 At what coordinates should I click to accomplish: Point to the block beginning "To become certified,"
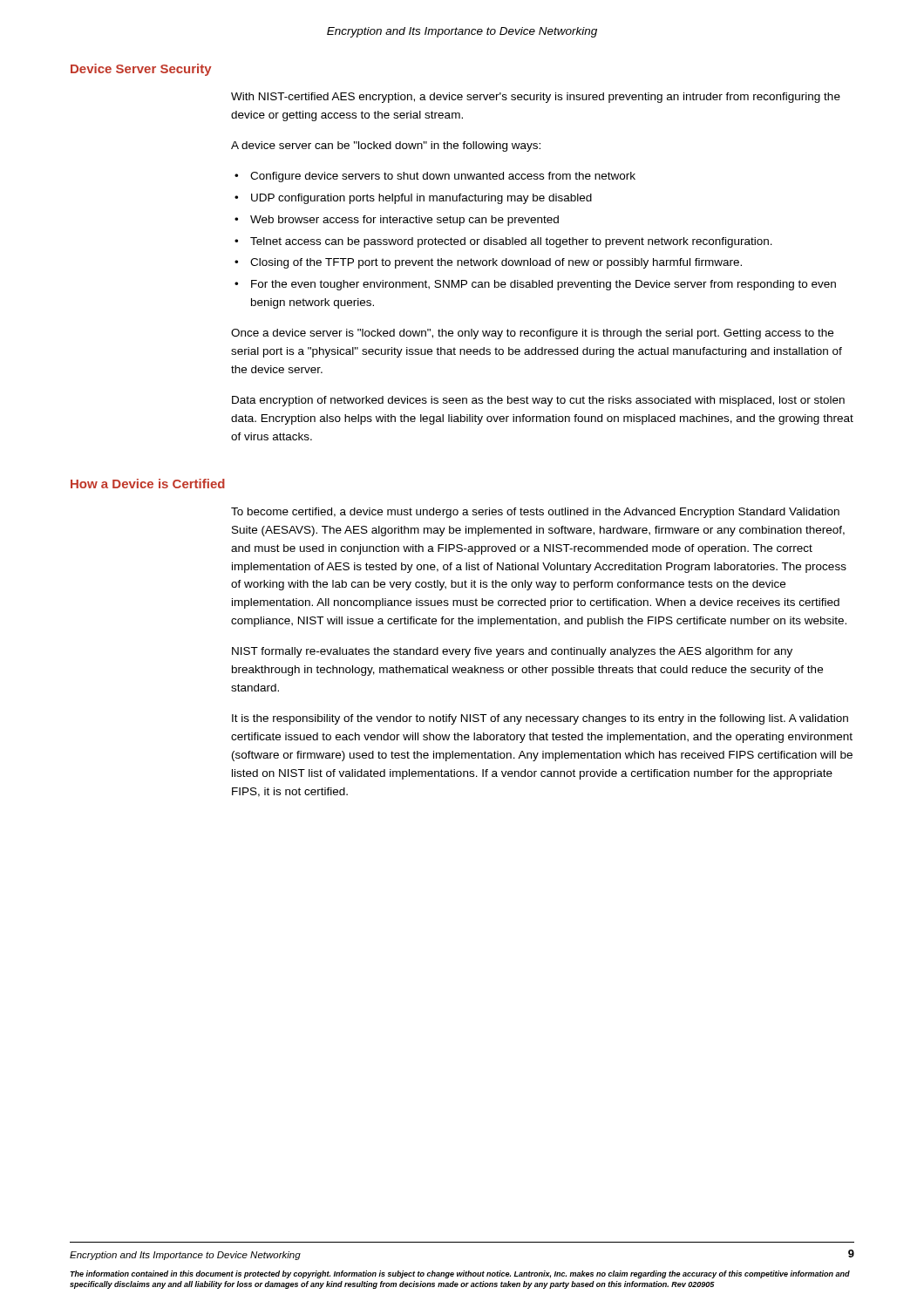[539, 566]
